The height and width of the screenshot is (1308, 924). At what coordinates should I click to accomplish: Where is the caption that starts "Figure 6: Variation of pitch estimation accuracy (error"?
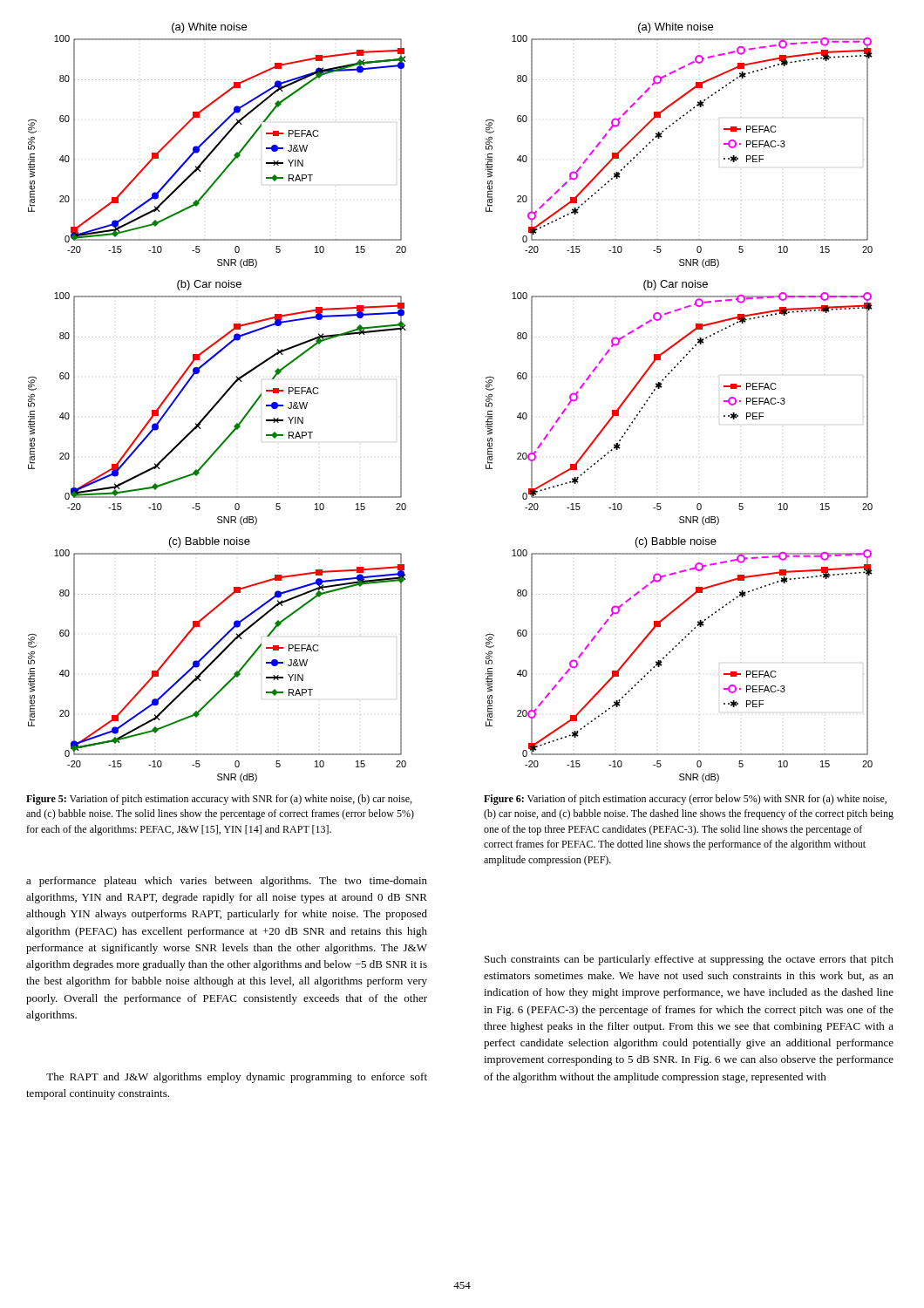click(689, 829)
